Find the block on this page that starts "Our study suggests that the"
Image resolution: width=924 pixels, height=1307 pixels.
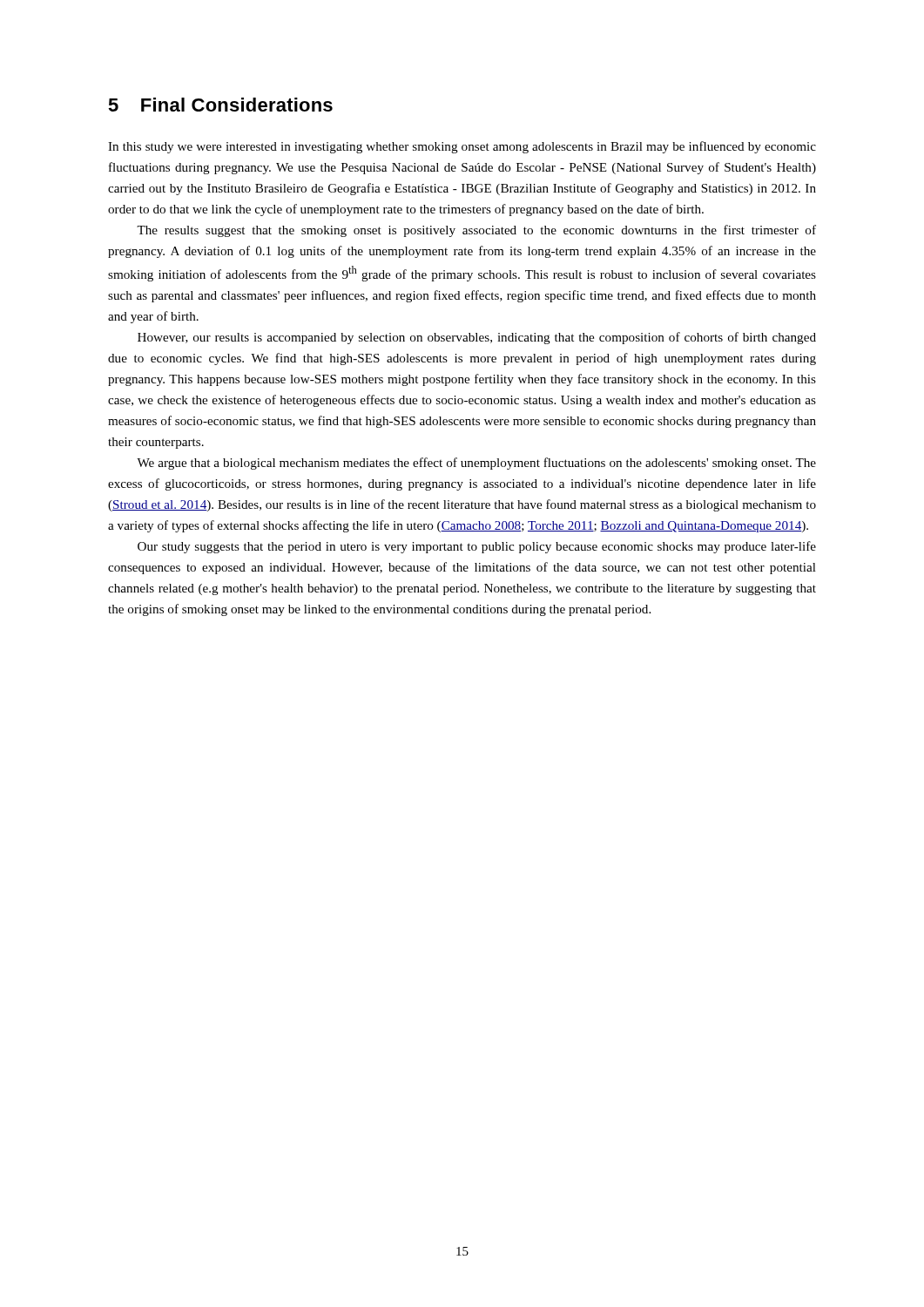coord(462,578)
